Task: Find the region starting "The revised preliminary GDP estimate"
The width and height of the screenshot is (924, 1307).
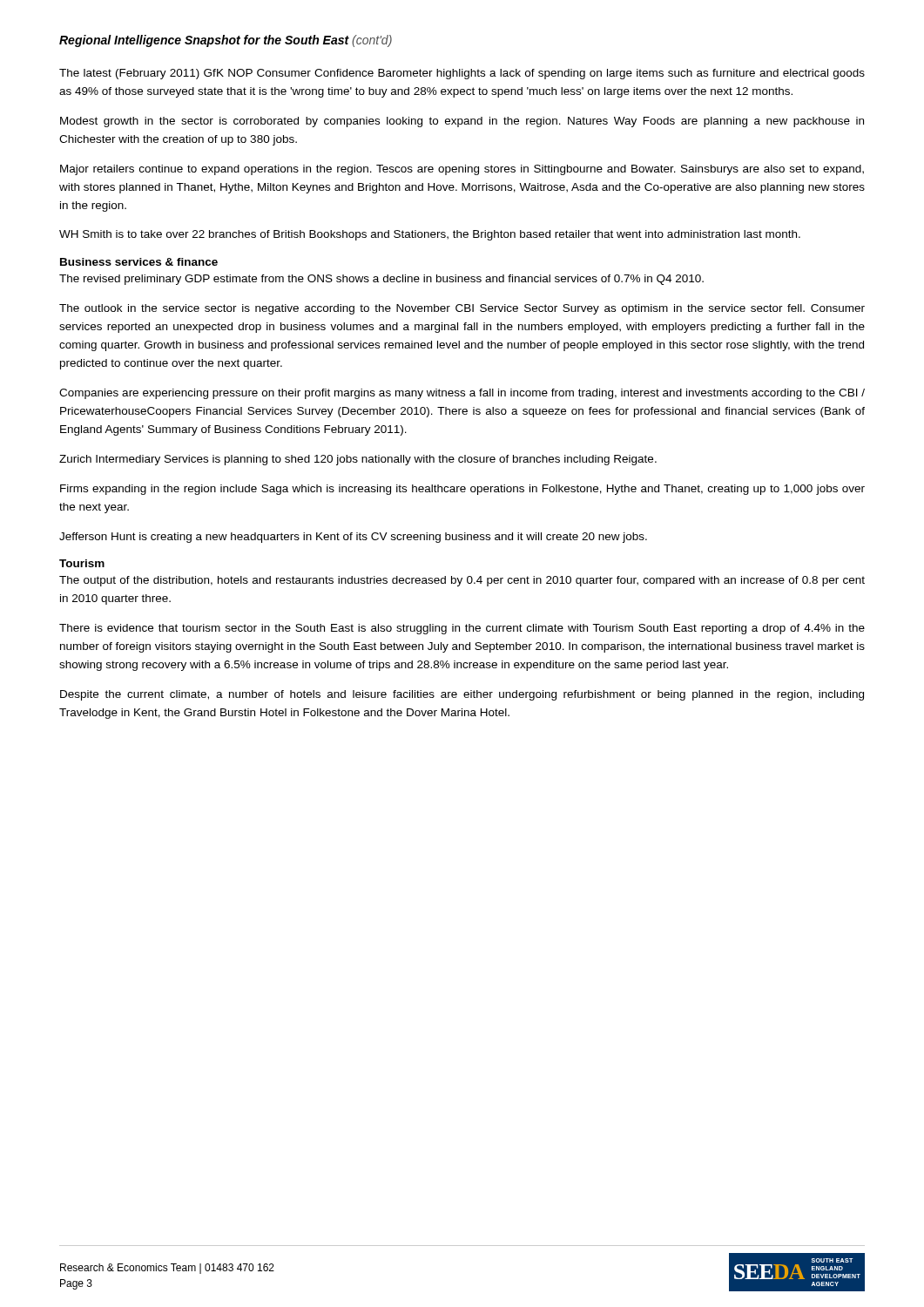Action: (462, 280)
